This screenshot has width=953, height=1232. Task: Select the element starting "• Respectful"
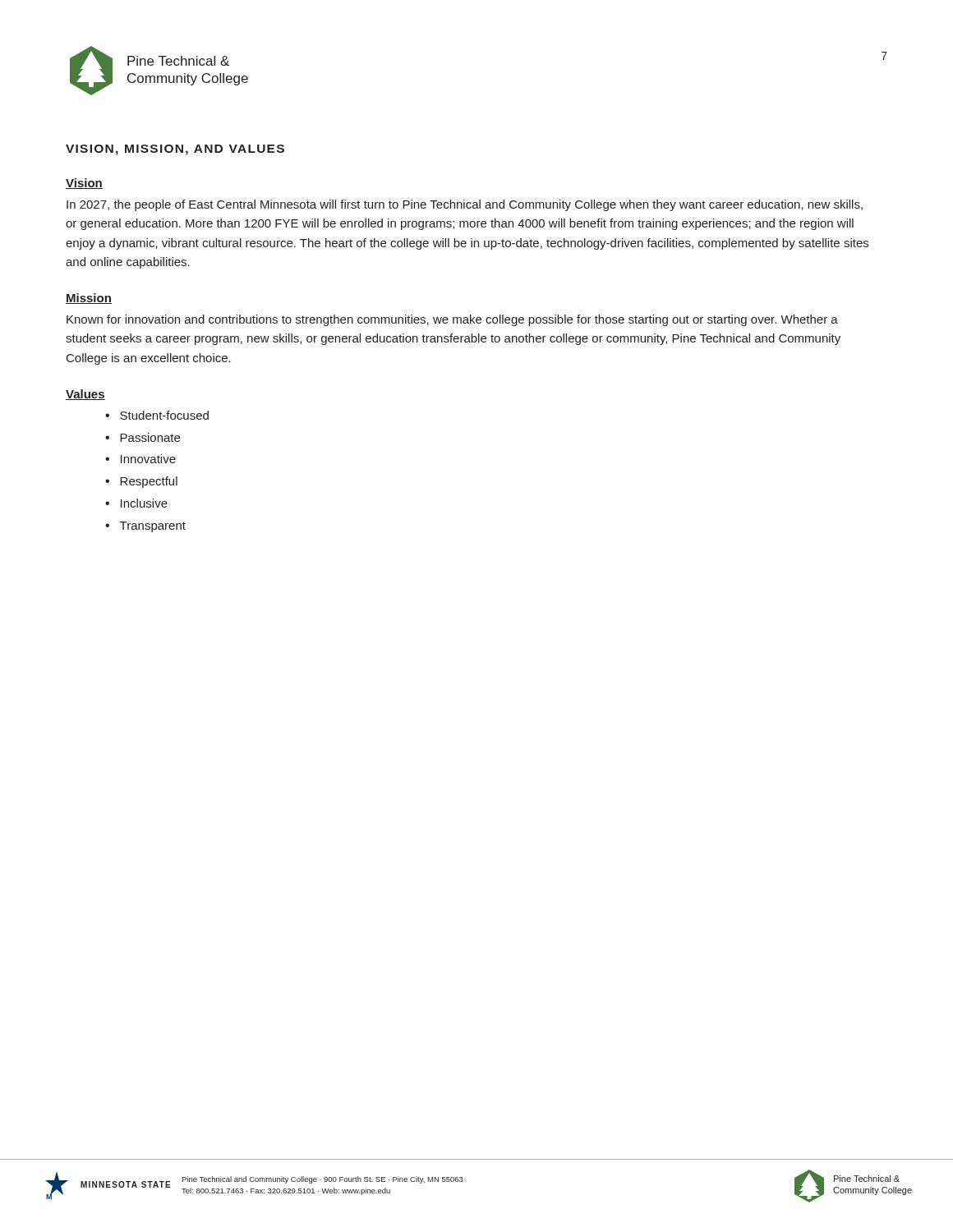pos(141,482)
